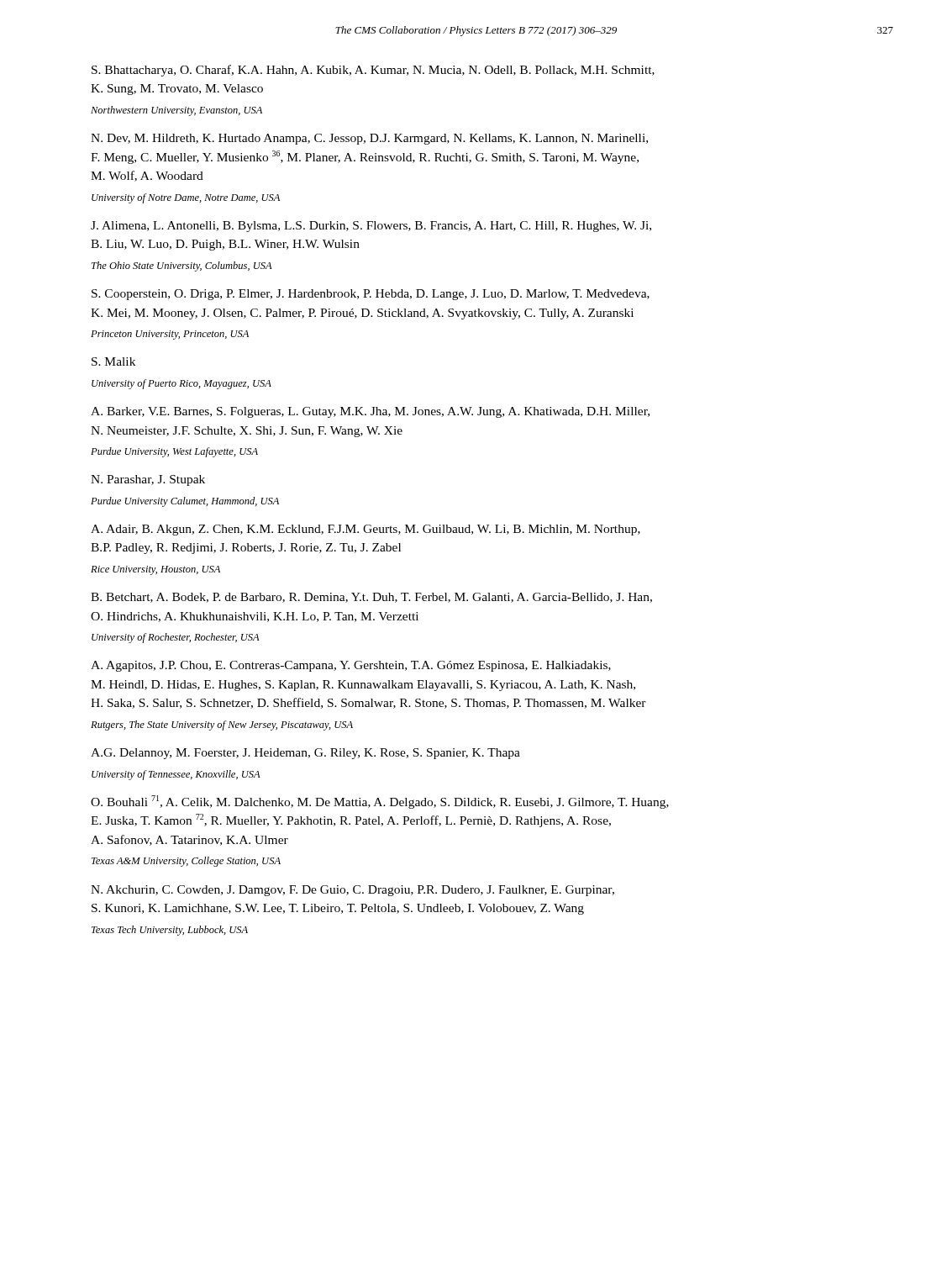Viewport: 952px width, 1261px height.
Task: Point to the text starting "A. Adair, B."
Action: [x=476, y=538]
